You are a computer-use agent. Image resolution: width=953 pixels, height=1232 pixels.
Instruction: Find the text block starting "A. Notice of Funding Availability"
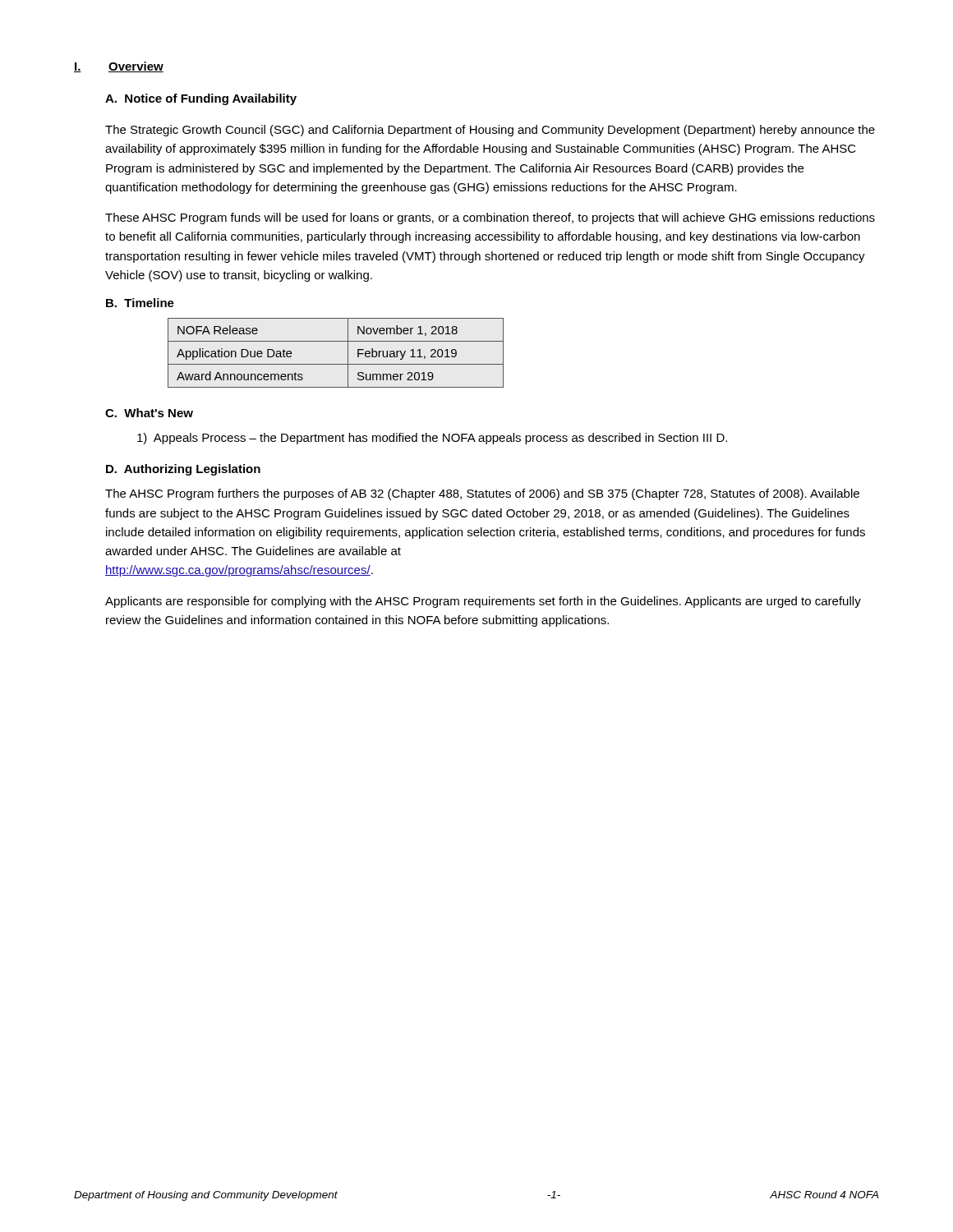click(x=201, y=99)
